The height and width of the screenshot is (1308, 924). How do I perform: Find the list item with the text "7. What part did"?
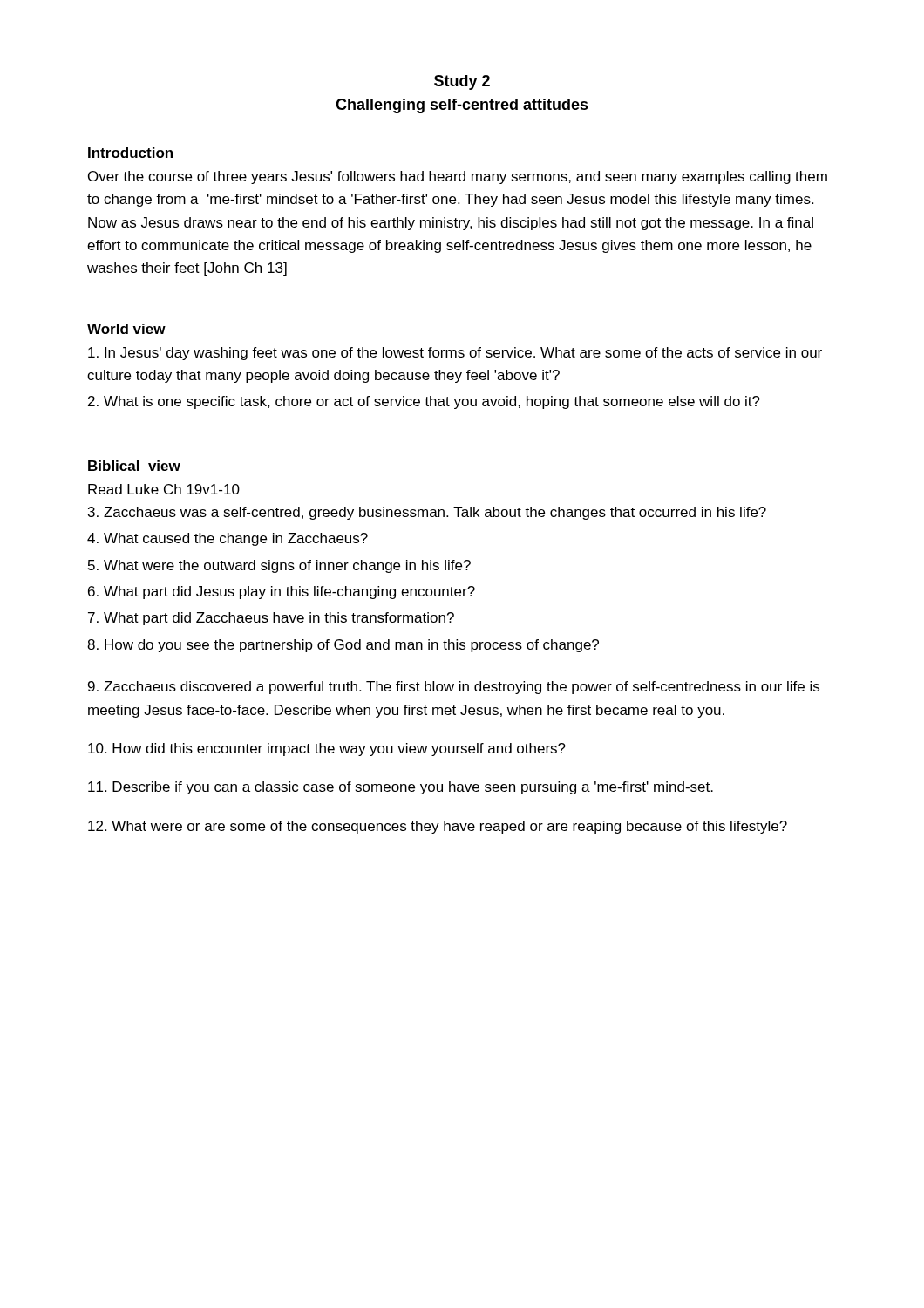click(271, 618)
